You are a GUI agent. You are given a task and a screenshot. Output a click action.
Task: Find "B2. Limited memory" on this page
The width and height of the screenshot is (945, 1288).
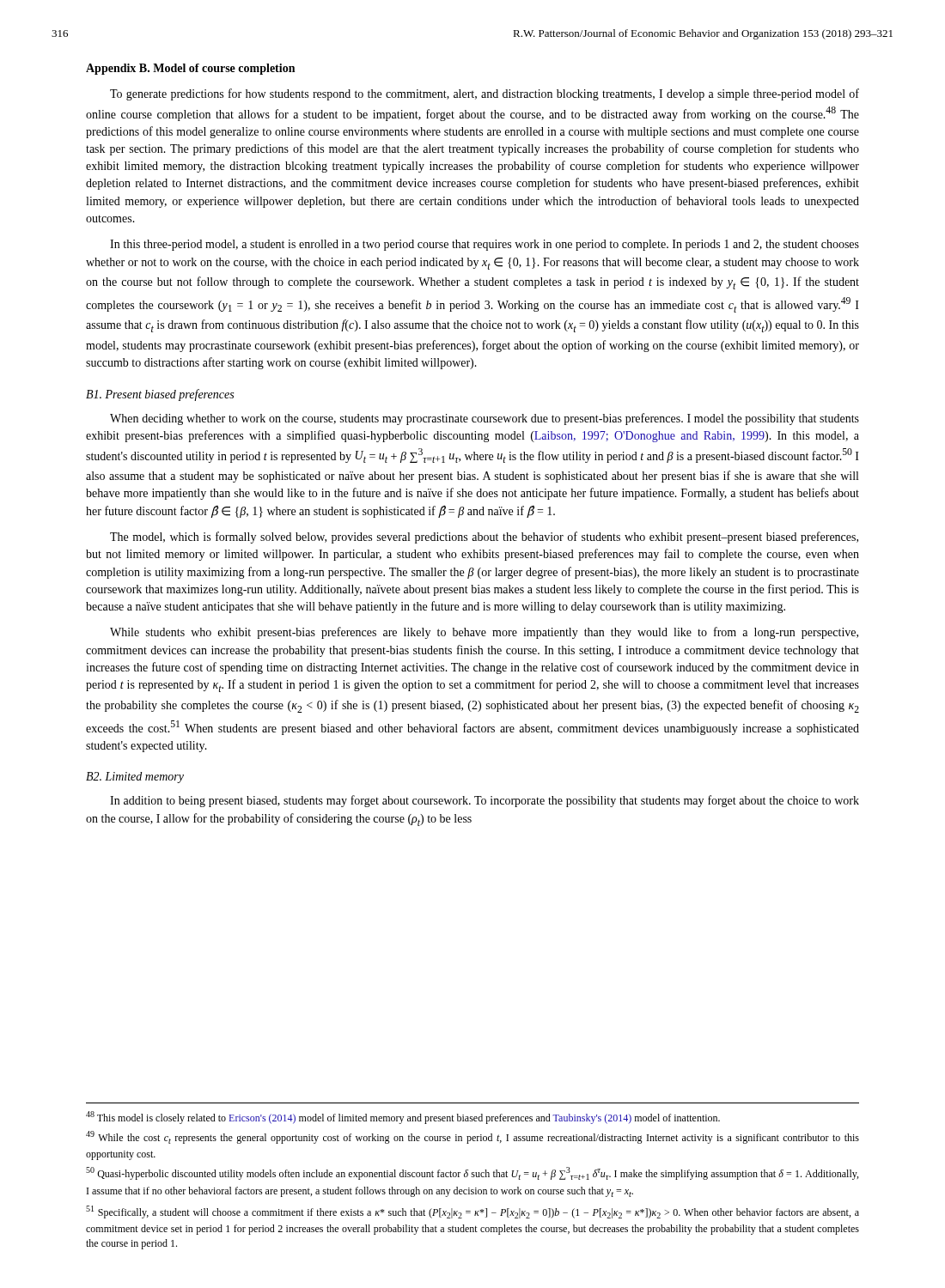pyautogui.click(x=135, y=777)
